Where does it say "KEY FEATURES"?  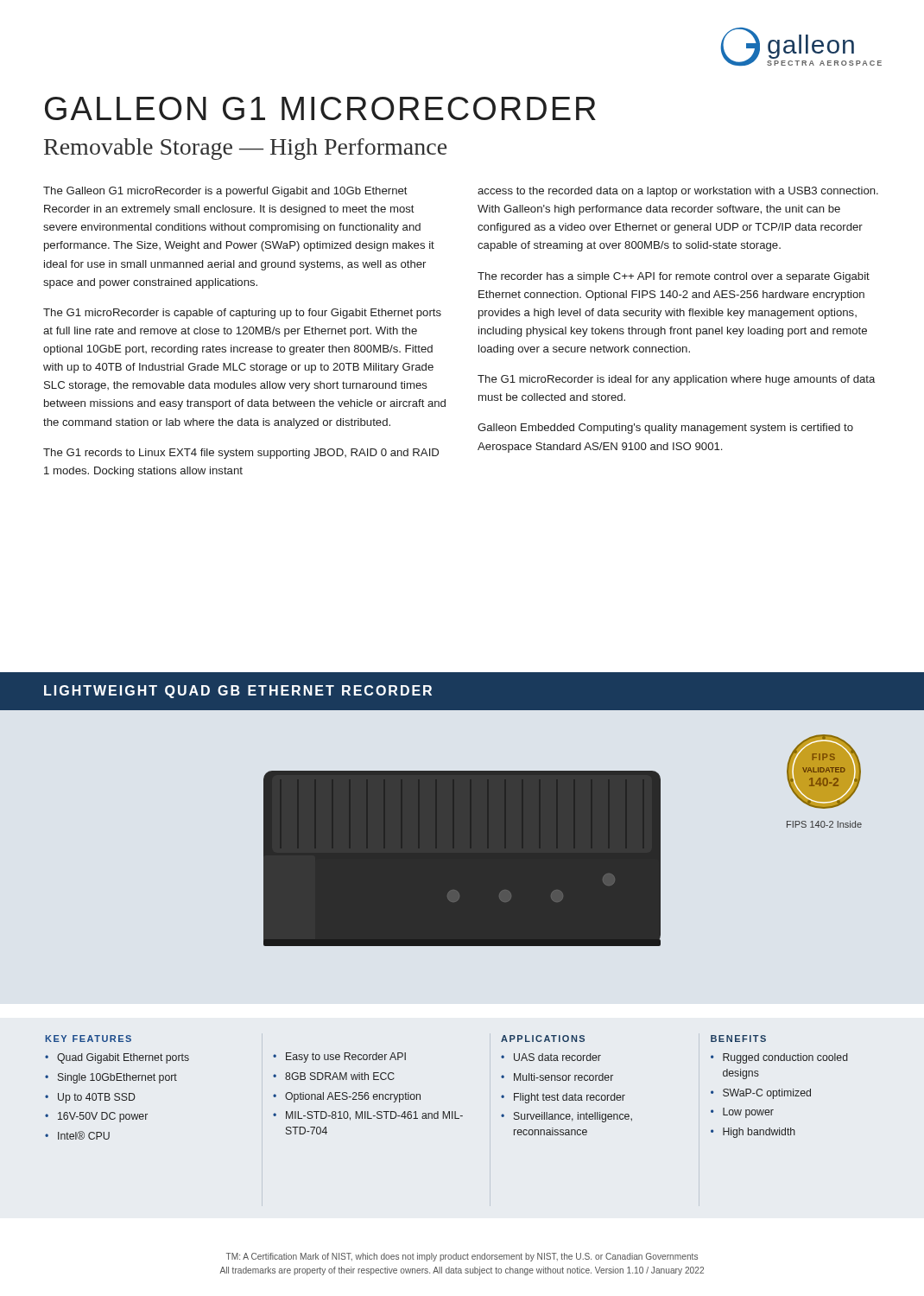[89, 1038]
